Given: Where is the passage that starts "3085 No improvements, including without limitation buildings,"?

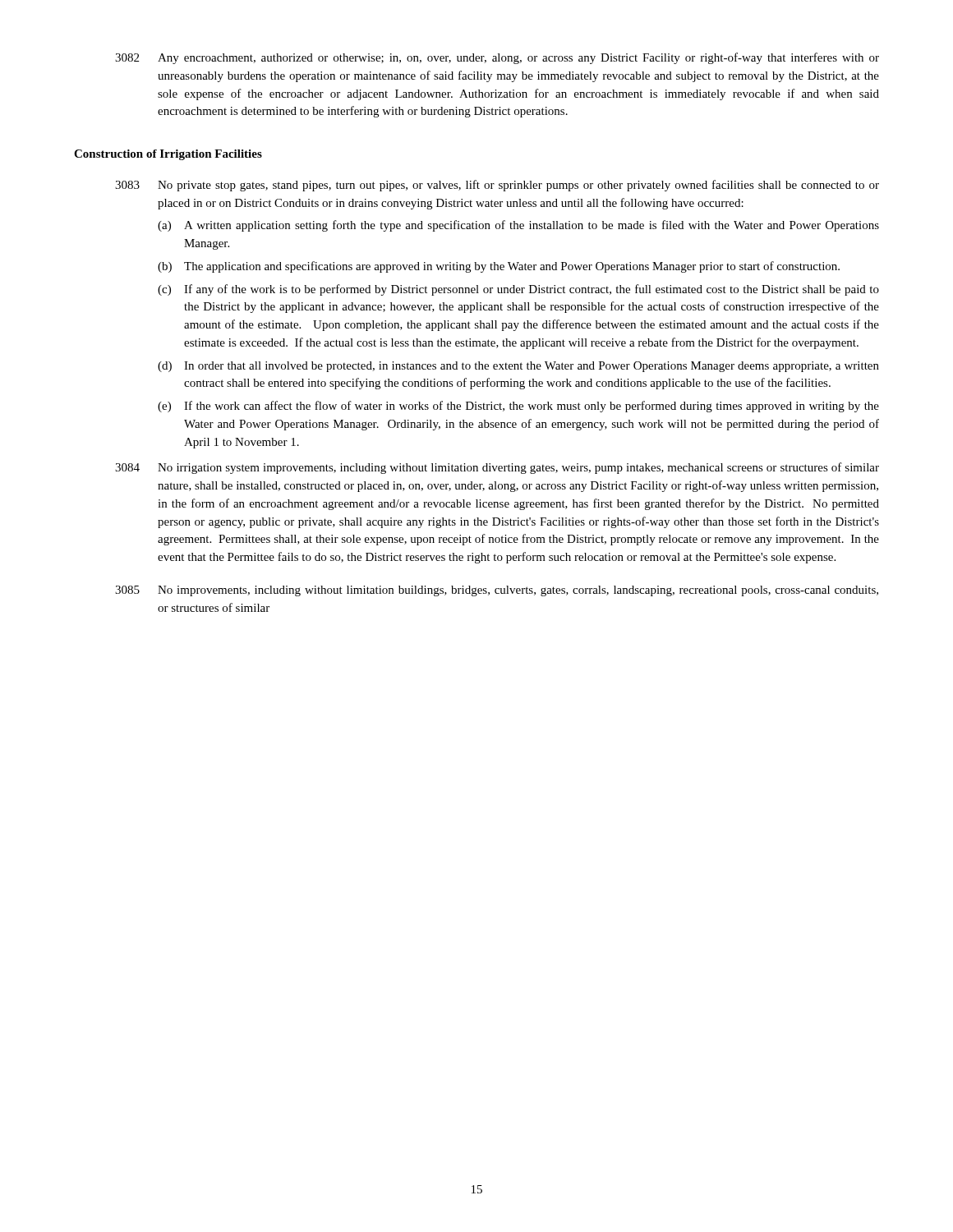Looking at the screenshot, I should point(476,599).
